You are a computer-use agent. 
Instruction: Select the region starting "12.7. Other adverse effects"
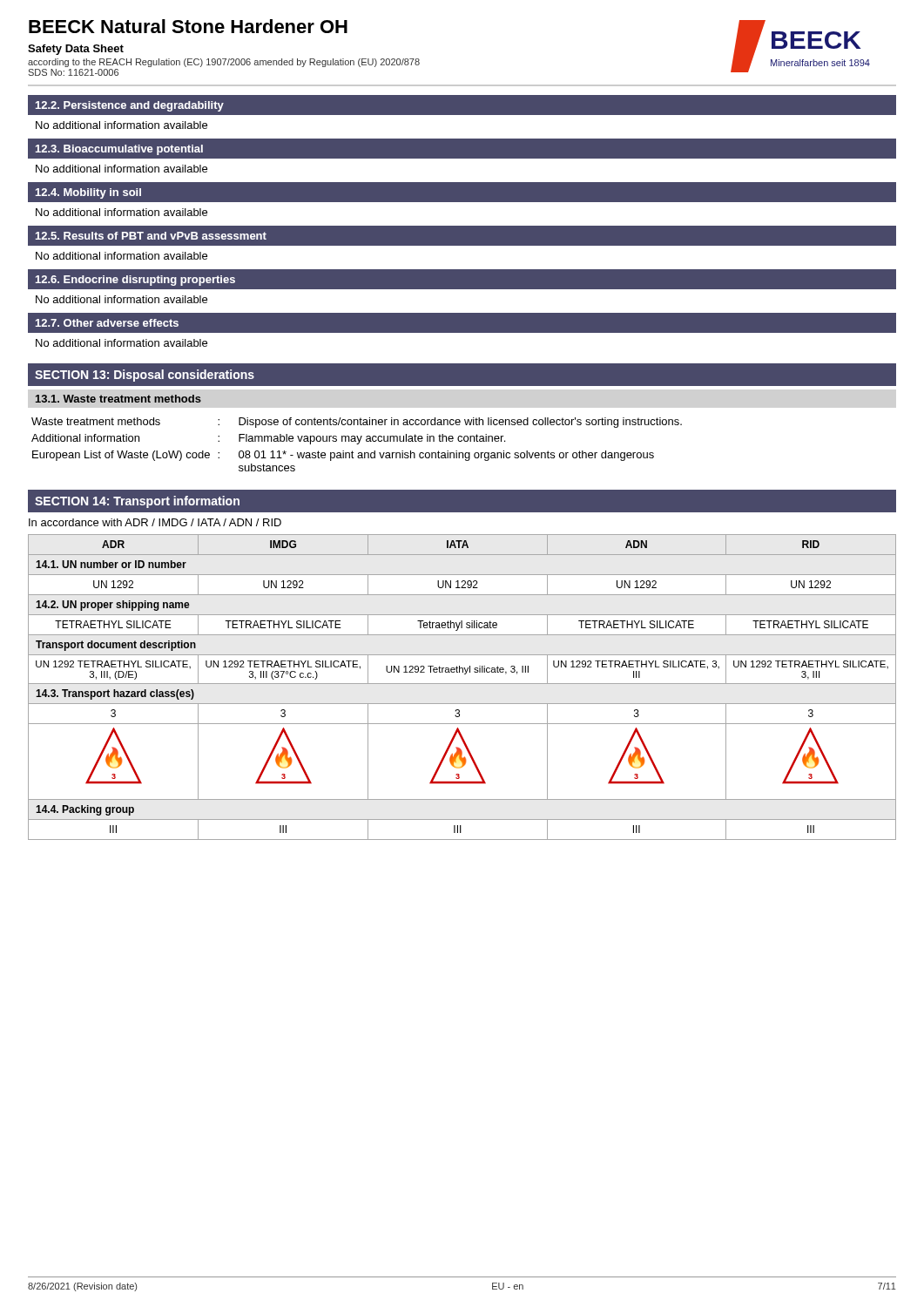[107, 323]
